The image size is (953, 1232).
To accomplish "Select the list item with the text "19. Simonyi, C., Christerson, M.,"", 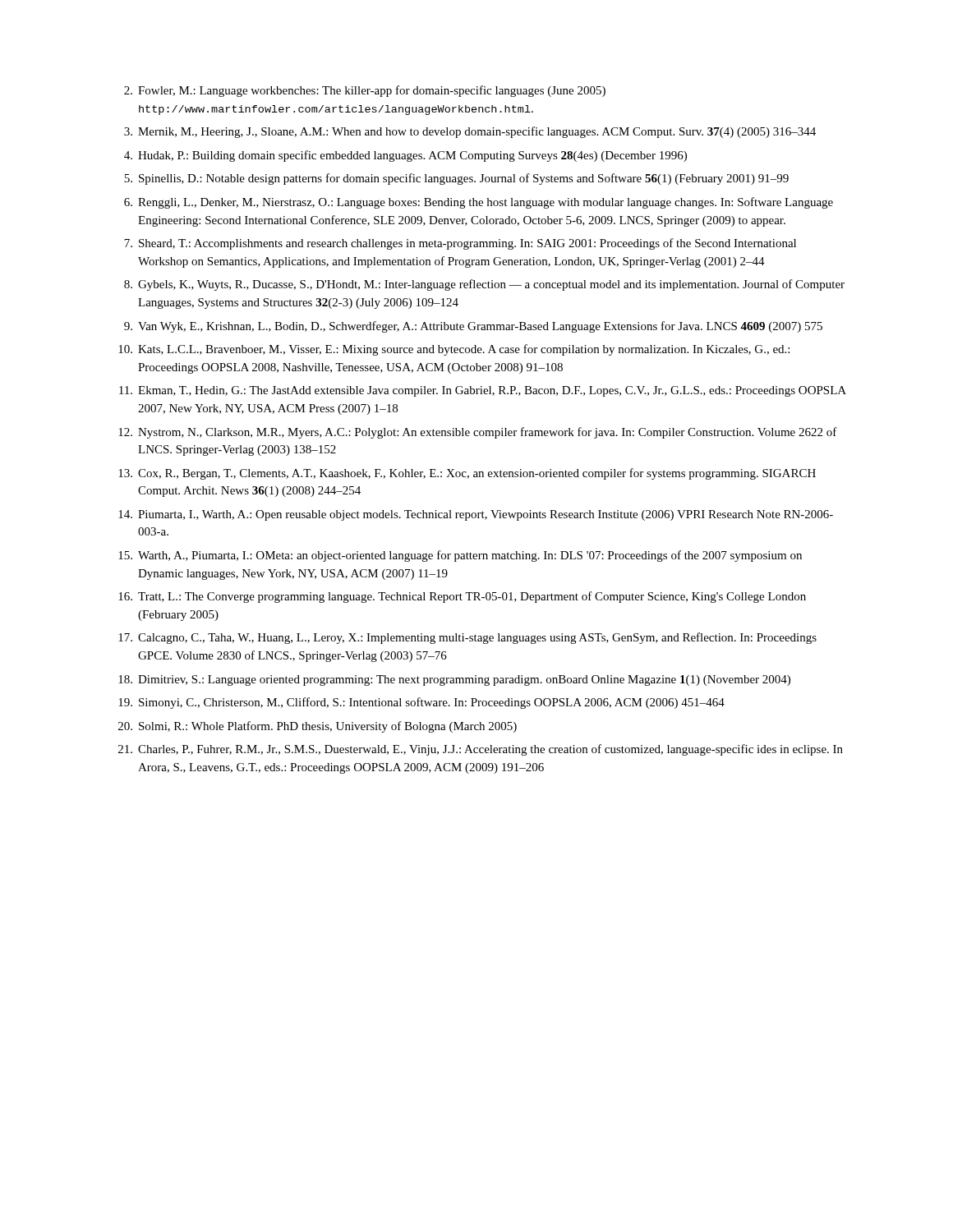I will pyautogui.click(x=476, y=703).
